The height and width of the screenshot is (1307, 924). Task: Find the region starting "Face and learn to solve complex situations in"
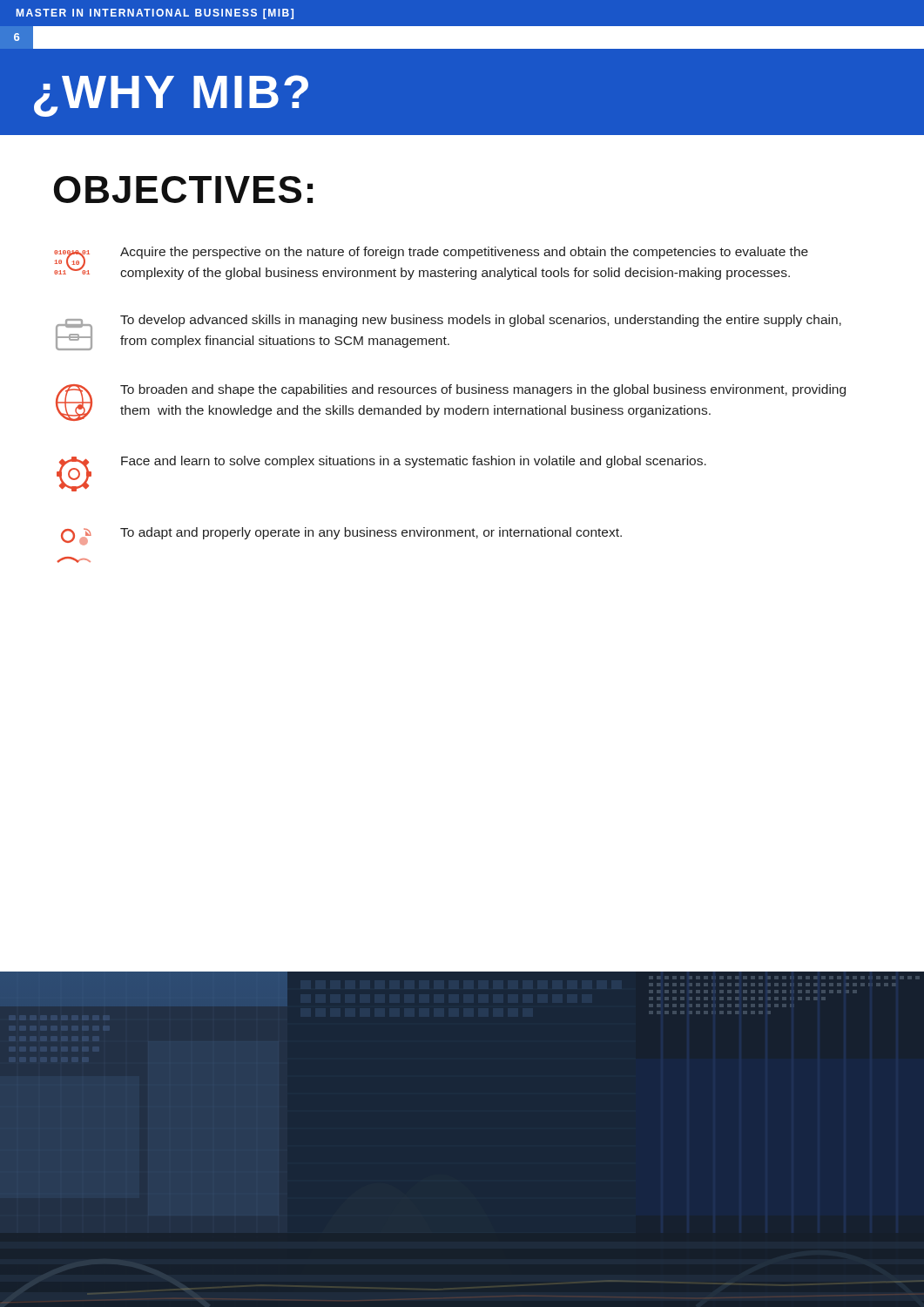coord(462,475)
